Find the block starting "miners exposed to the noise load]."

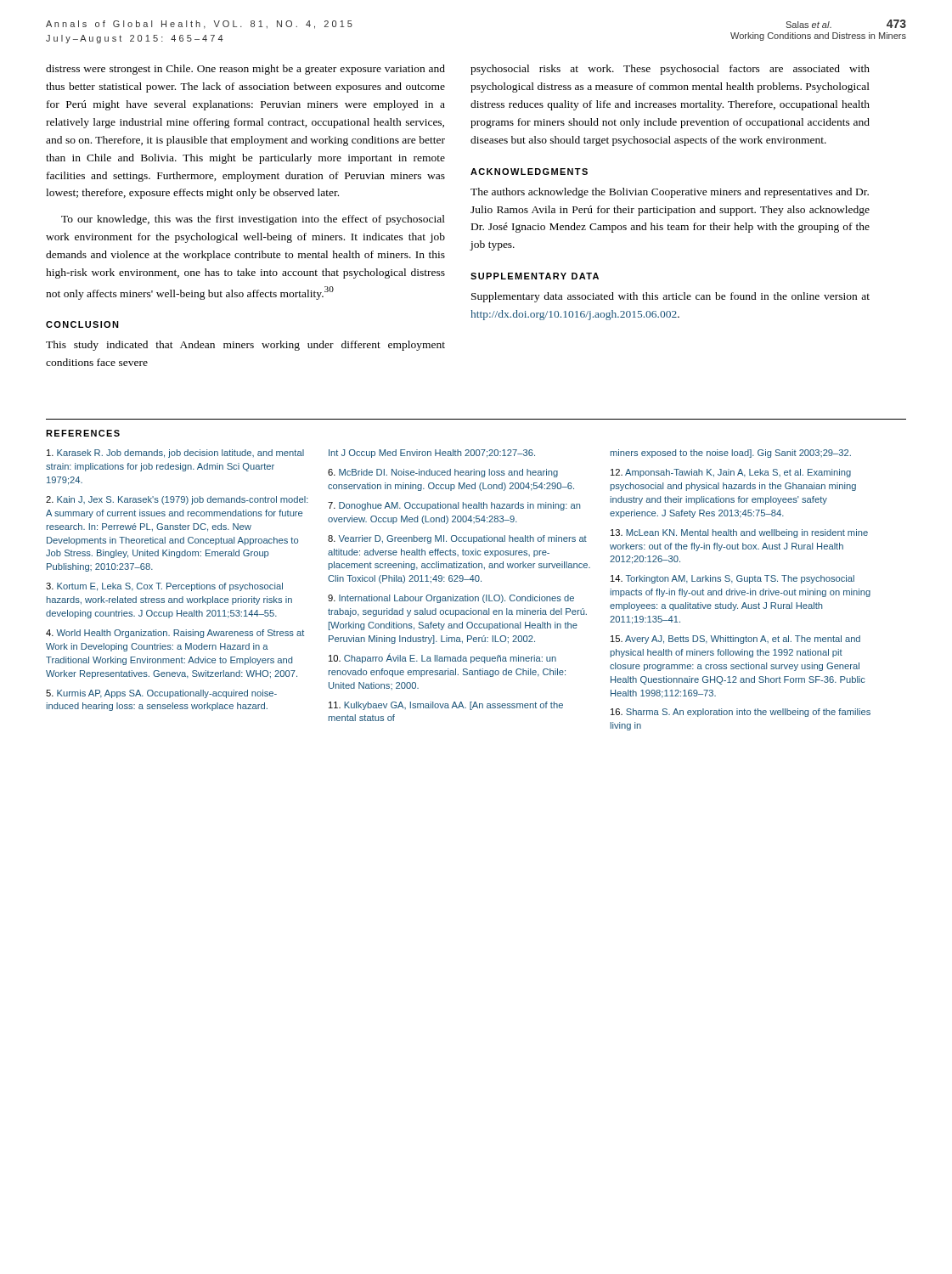[731, 453]
